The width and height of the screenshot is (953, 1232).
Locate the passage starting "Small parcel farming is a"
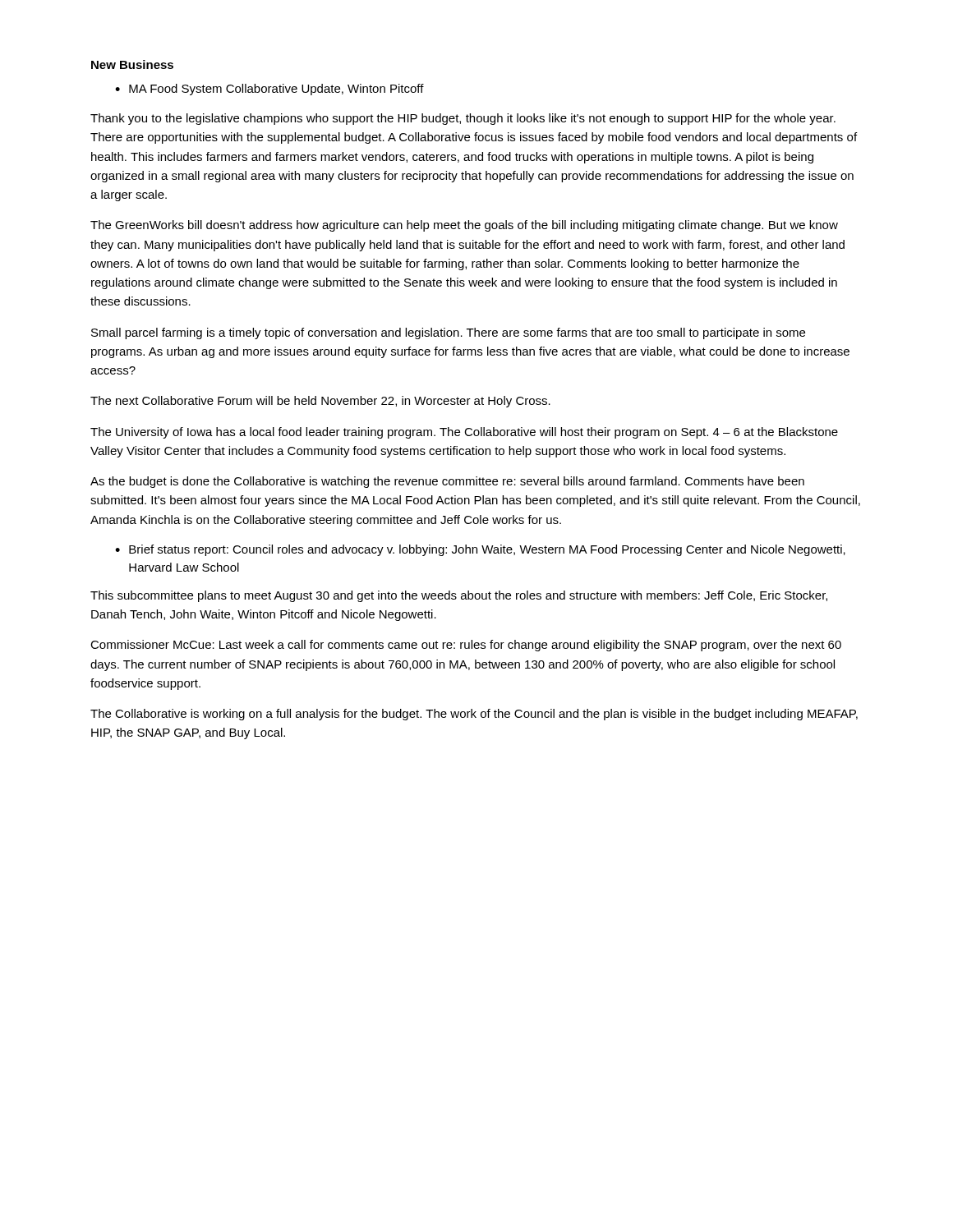[x=470, y=351]
